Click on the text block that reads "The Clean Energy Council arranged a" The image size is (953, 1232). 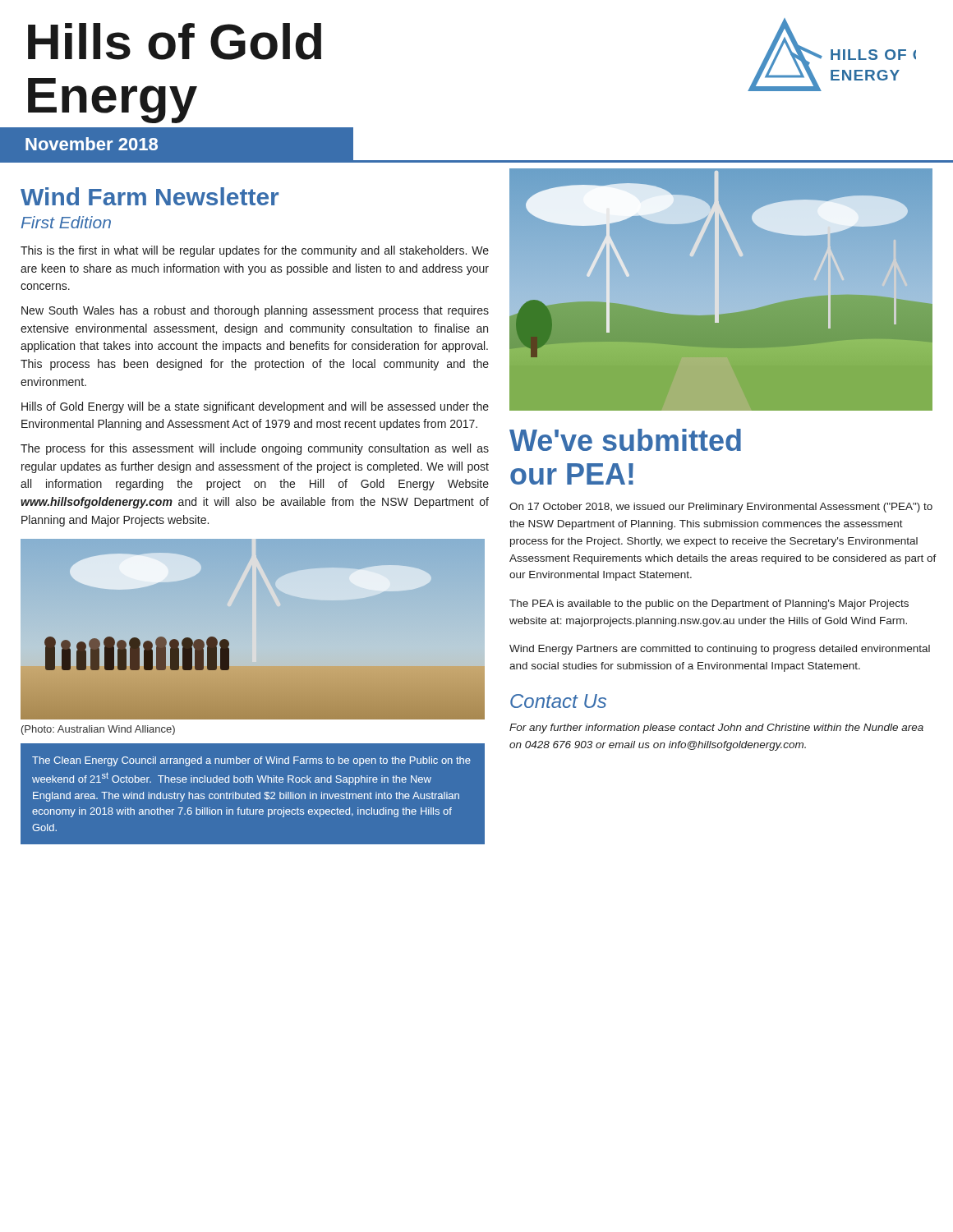pyautogui.click(x=253, y=794)
